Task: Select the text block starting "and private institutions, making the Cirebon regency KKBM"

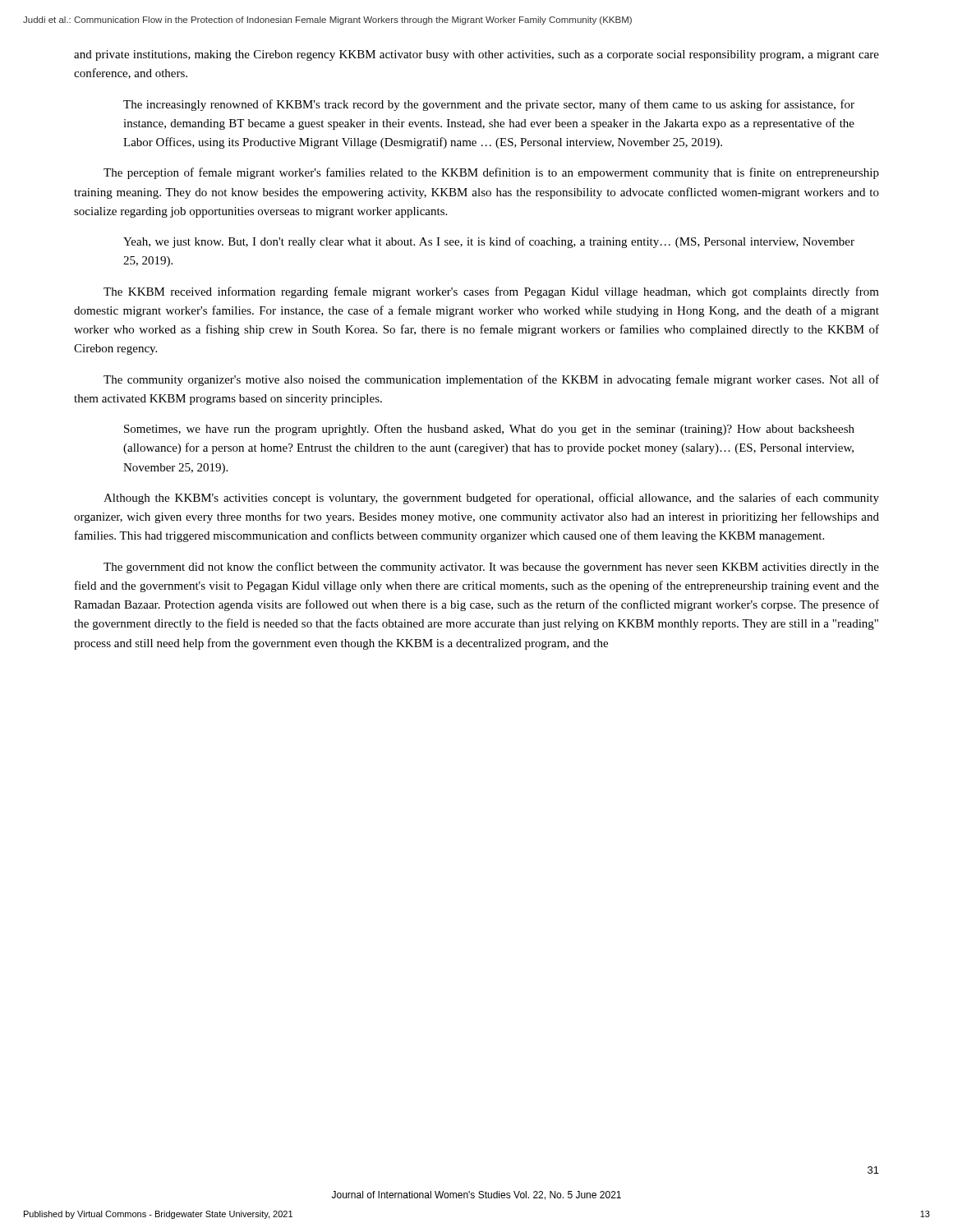Action: 476,64
